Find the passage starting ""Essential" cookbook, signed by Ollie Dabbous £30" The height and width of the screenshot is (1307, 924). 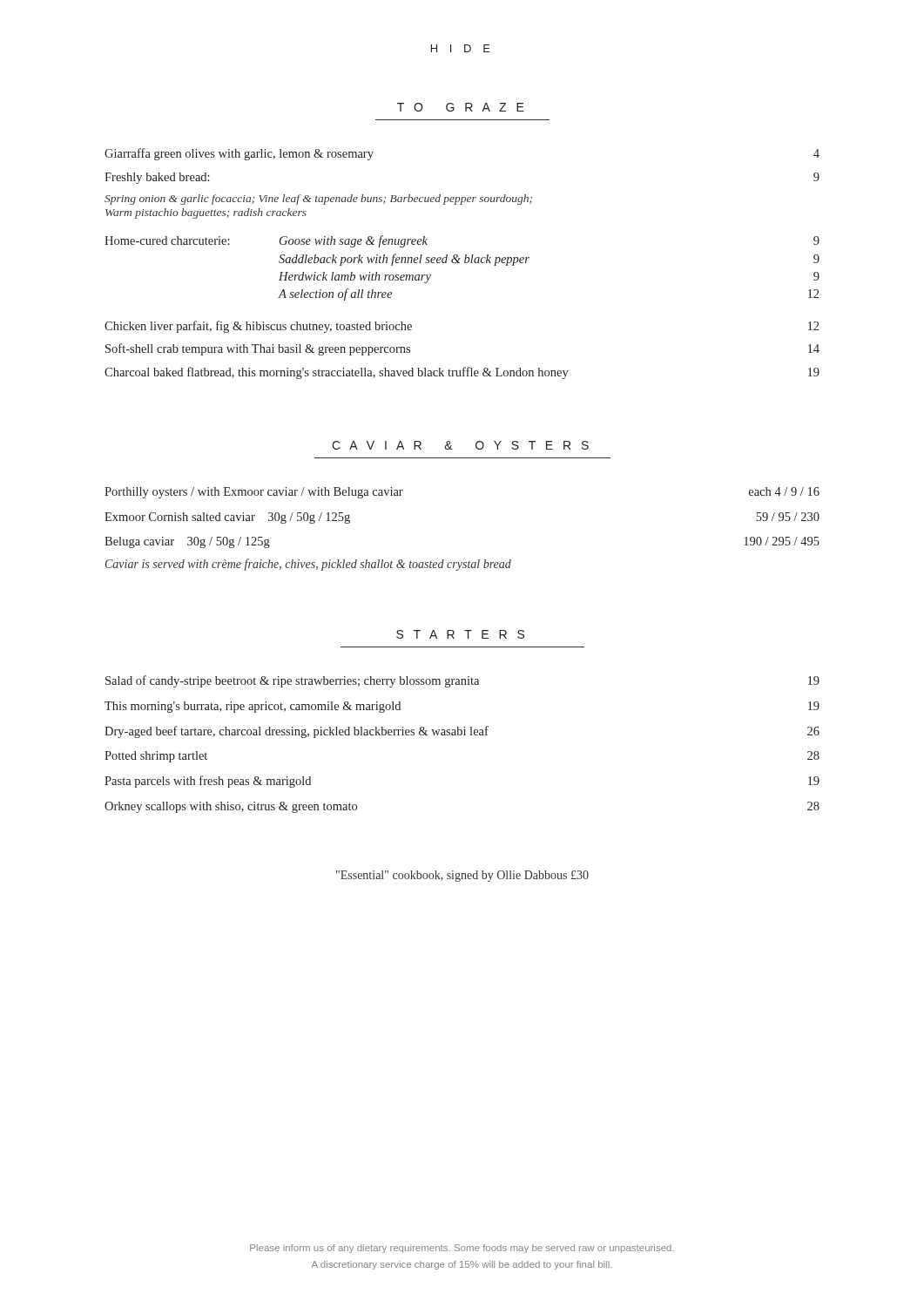pos(462,875)
